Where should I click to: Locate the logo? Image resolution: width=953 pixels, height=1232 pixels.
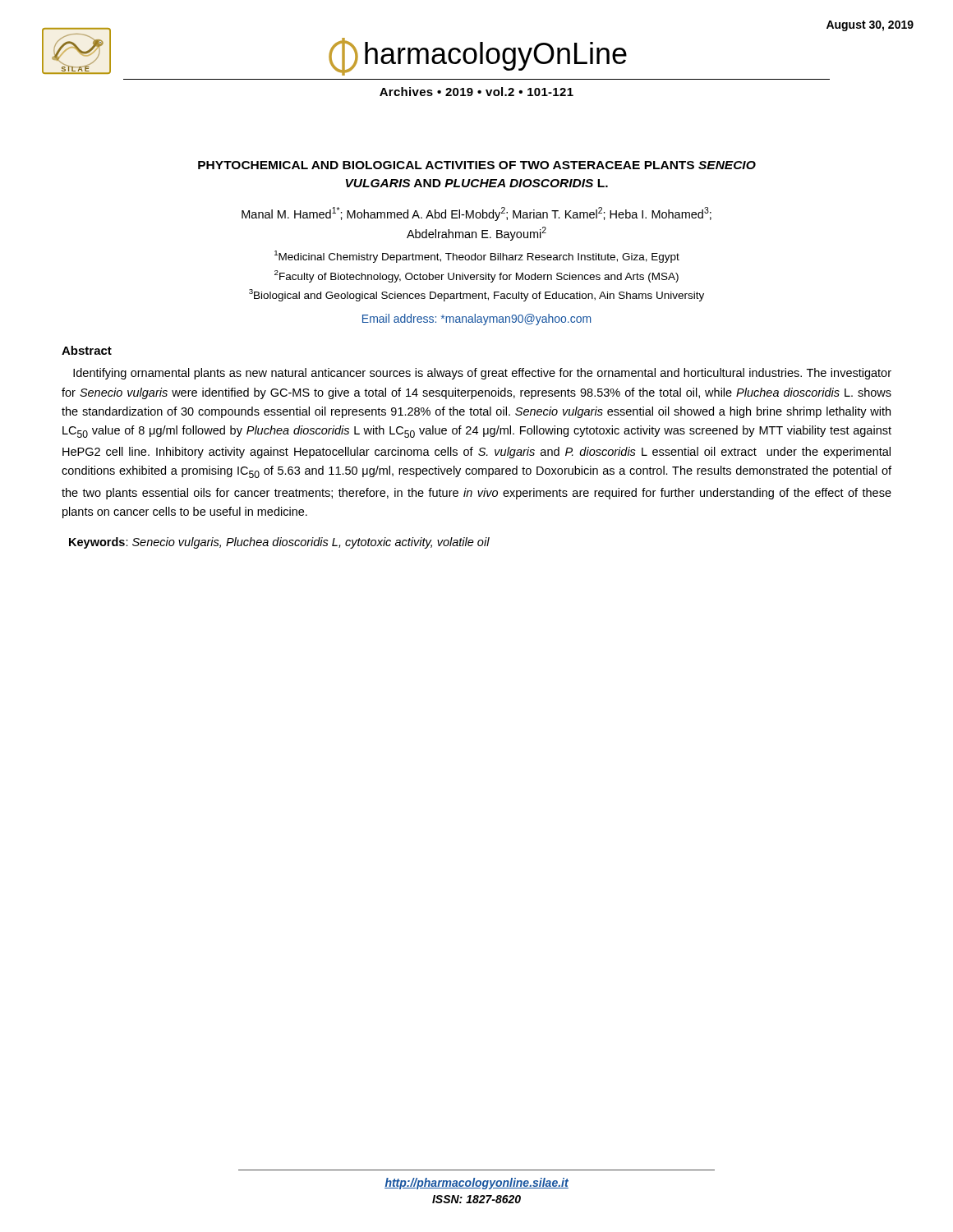[76, 52]
